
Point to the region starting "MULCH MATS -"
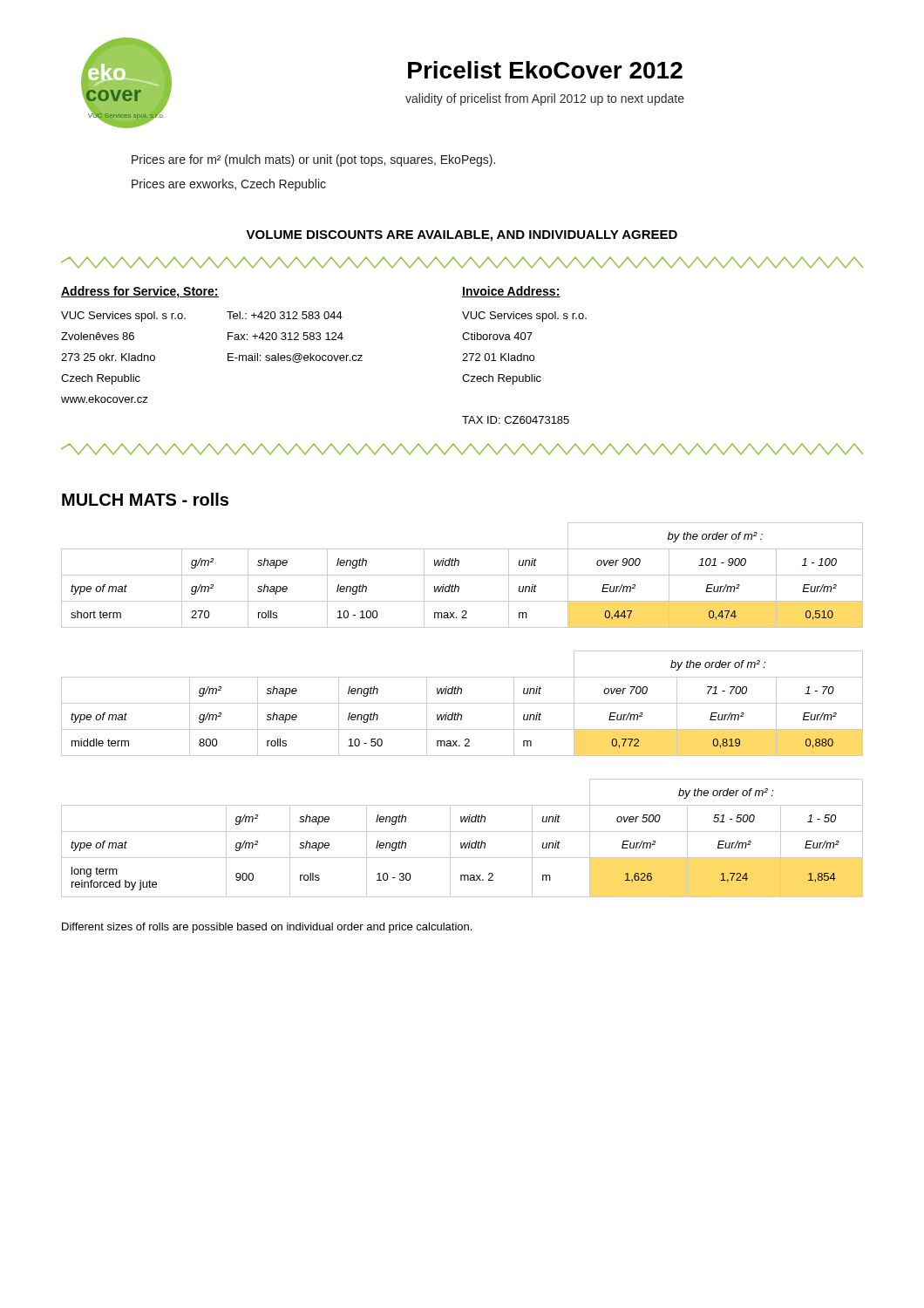(x=145, y=500)
